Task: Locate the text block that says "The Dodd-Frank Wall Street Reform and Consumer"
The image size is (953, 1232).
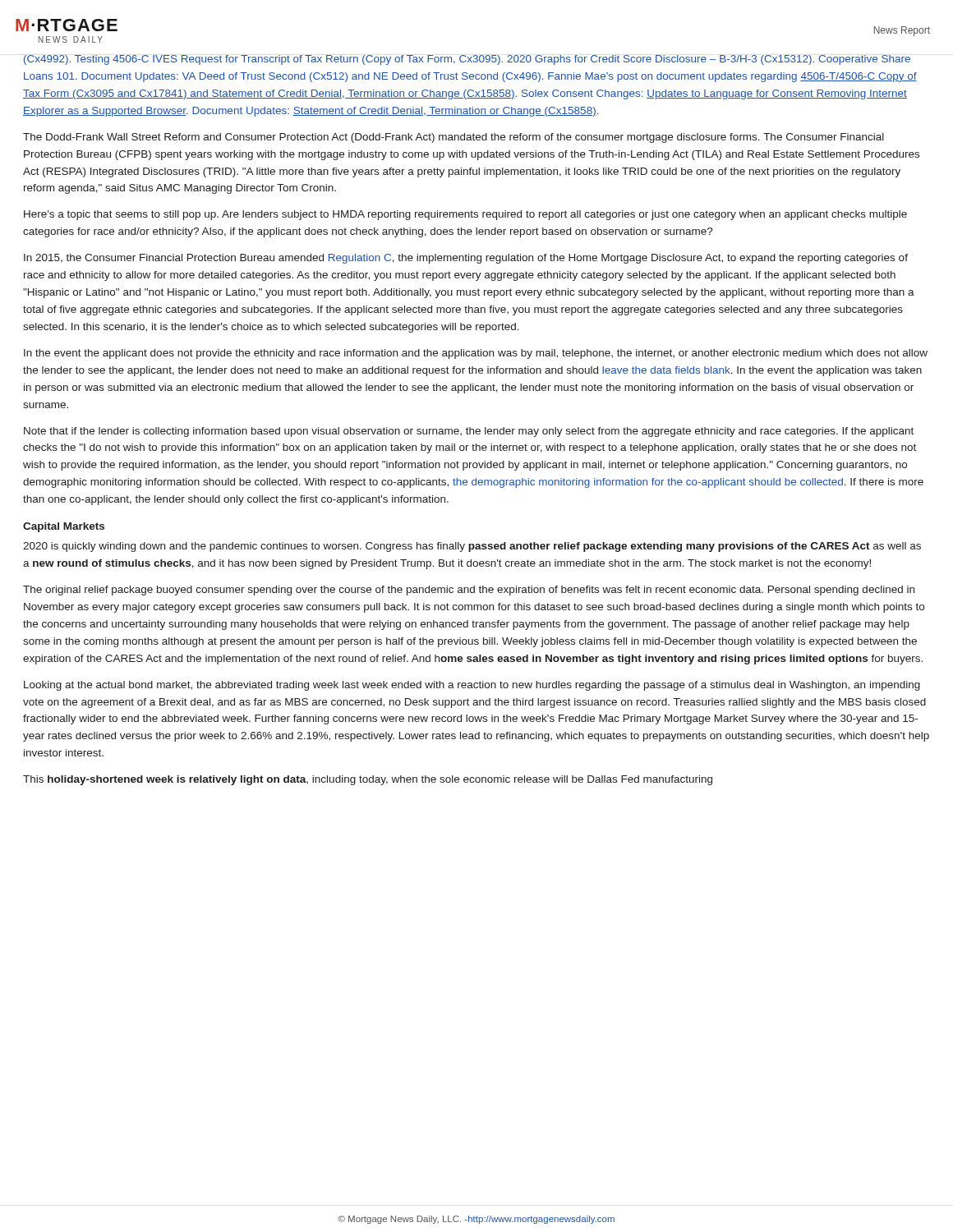Action: point(471,162)
